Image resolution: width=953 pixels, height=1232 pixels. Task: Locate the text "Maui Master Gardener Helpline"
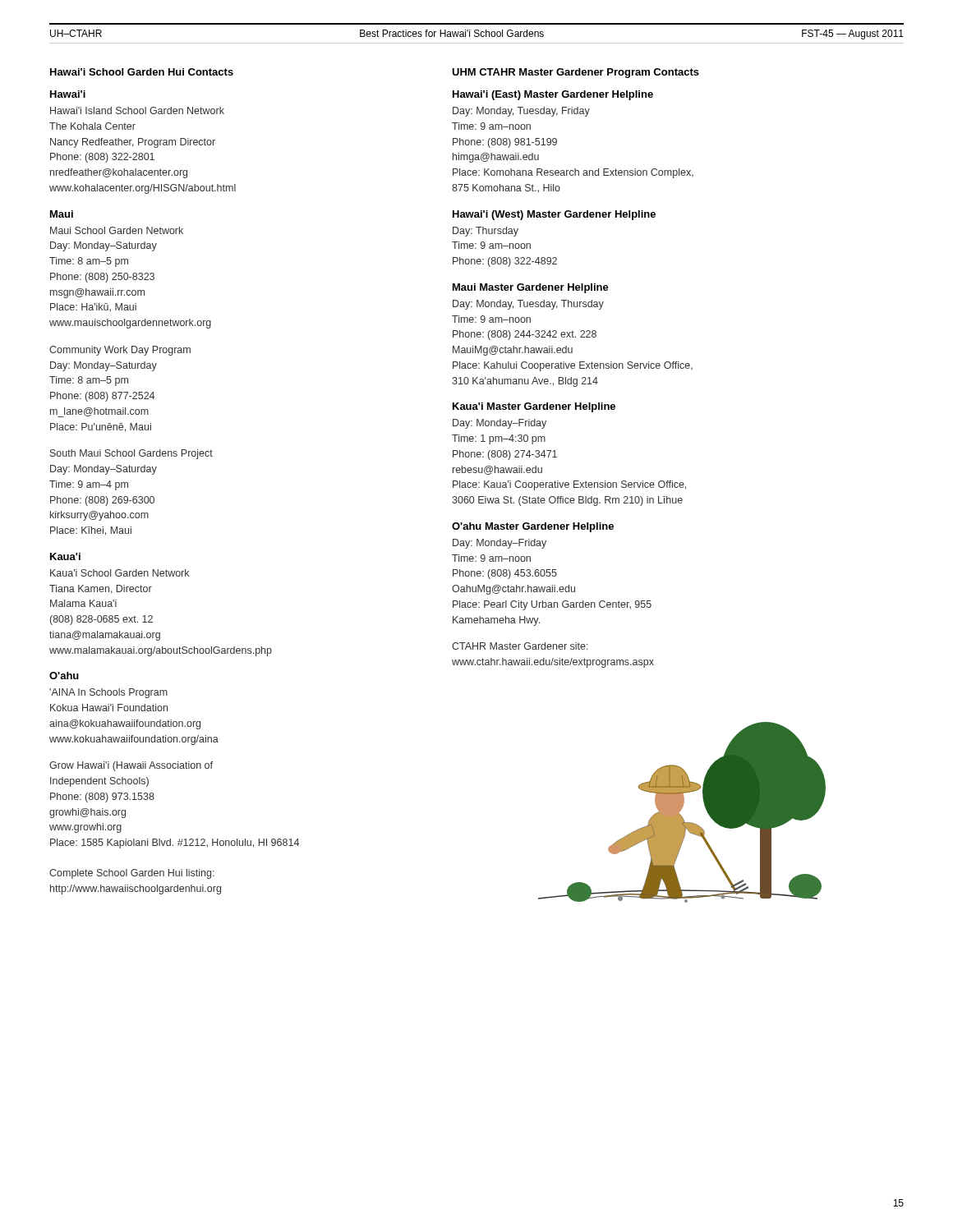[x=530, y=287]
